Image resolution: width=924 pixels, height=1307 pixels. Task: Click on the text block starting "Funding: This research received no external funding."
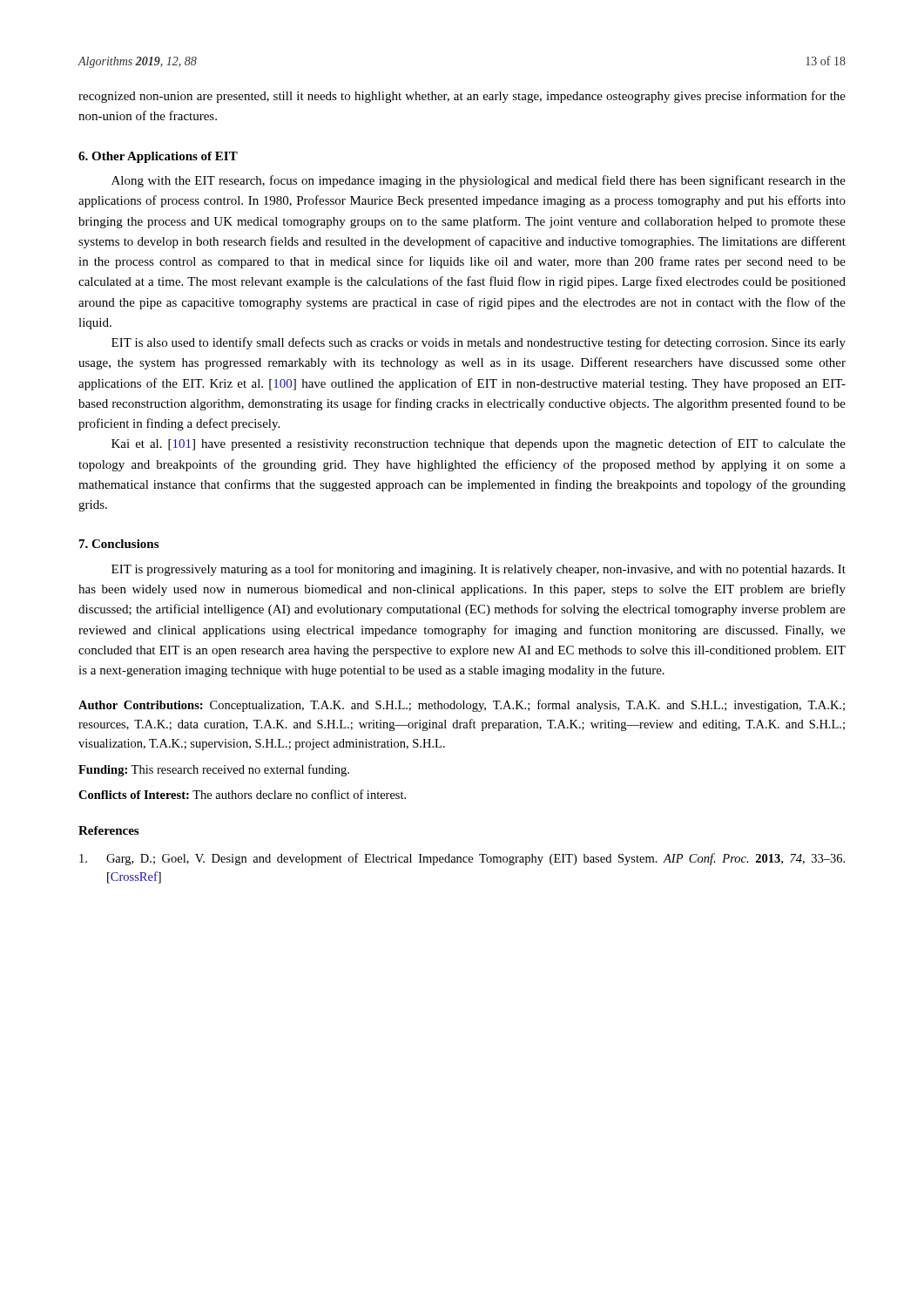pos(214,769)
